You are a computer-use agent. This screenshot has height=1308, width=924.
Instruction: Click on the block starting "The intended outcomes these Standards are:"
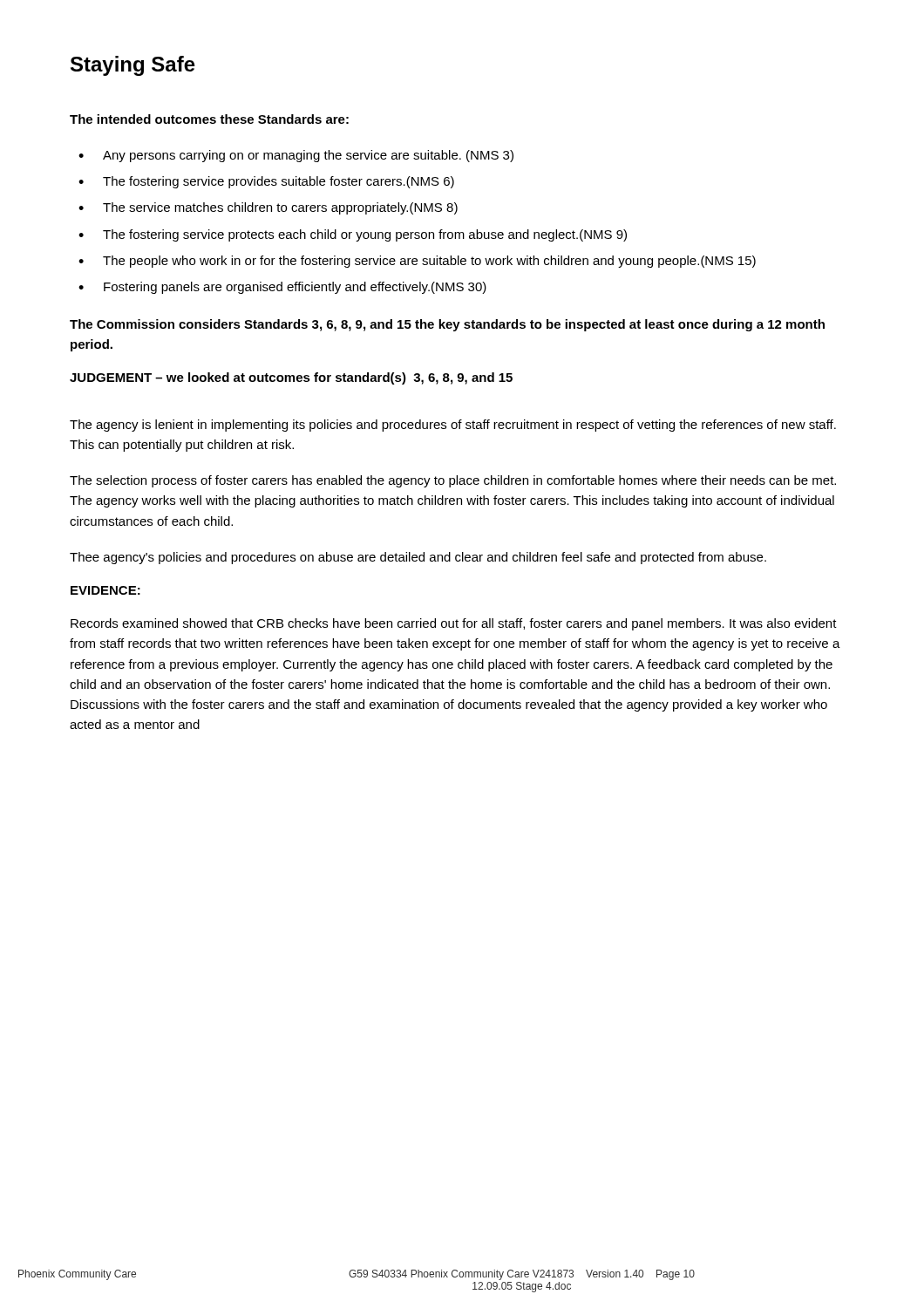click(210, 119)
